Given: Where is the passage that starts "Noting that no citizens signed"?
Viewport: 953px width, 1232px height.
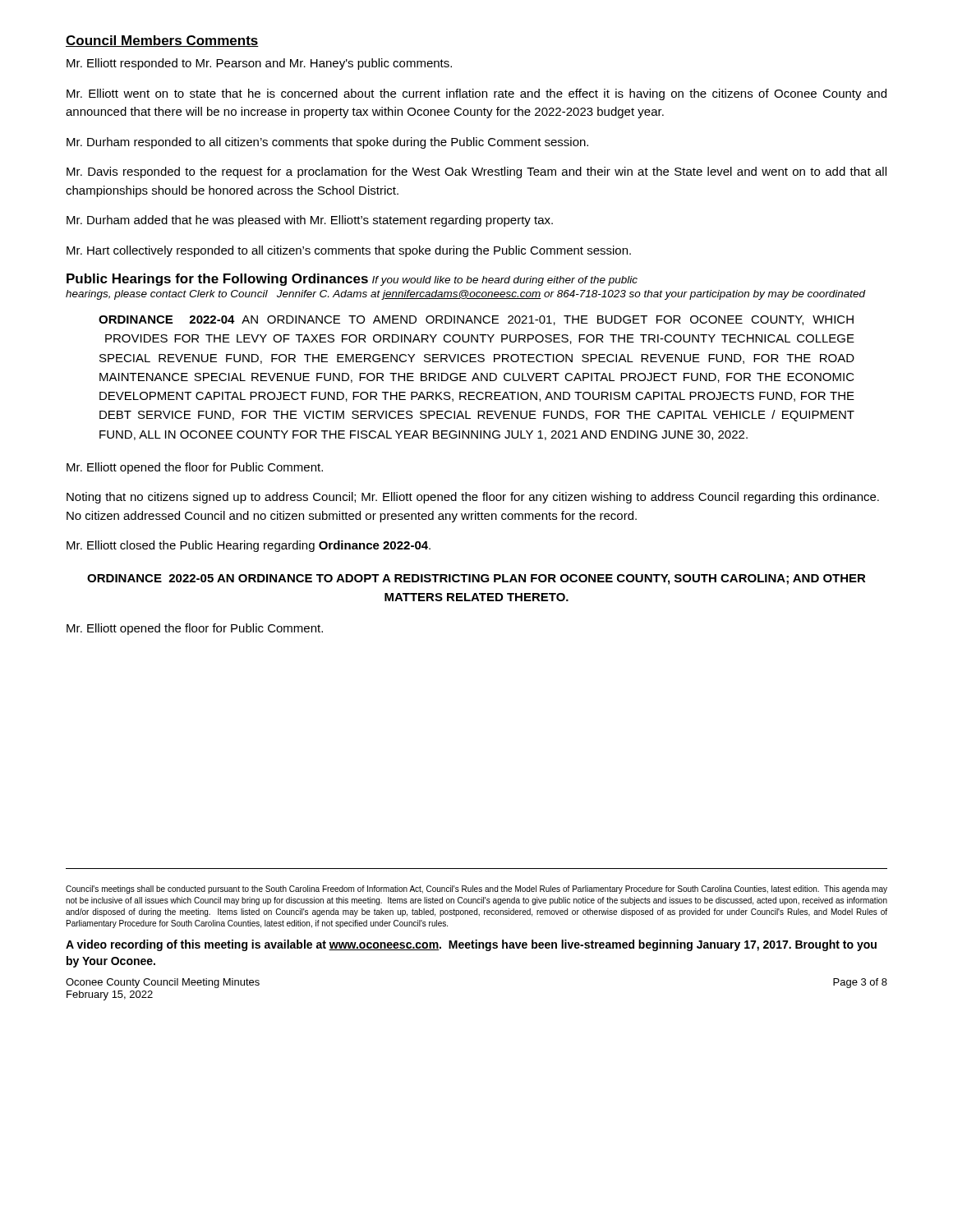Looking at the screenshot, I should [476, 506].
